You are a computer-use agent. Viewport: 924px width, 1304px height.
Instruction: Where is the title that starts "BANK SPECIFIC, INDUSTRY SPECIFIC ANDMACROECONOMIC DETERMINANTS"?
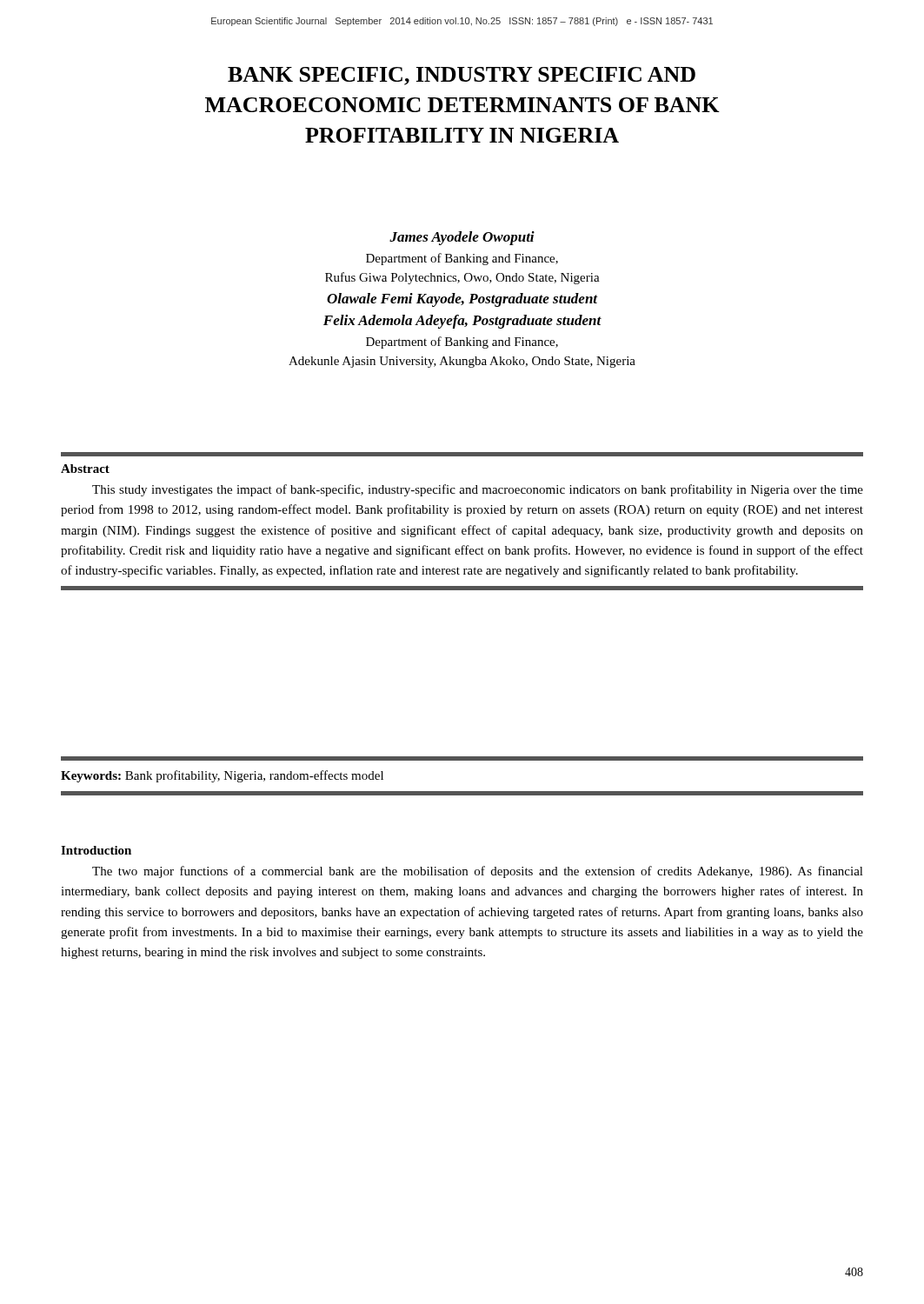pos(462,105)
